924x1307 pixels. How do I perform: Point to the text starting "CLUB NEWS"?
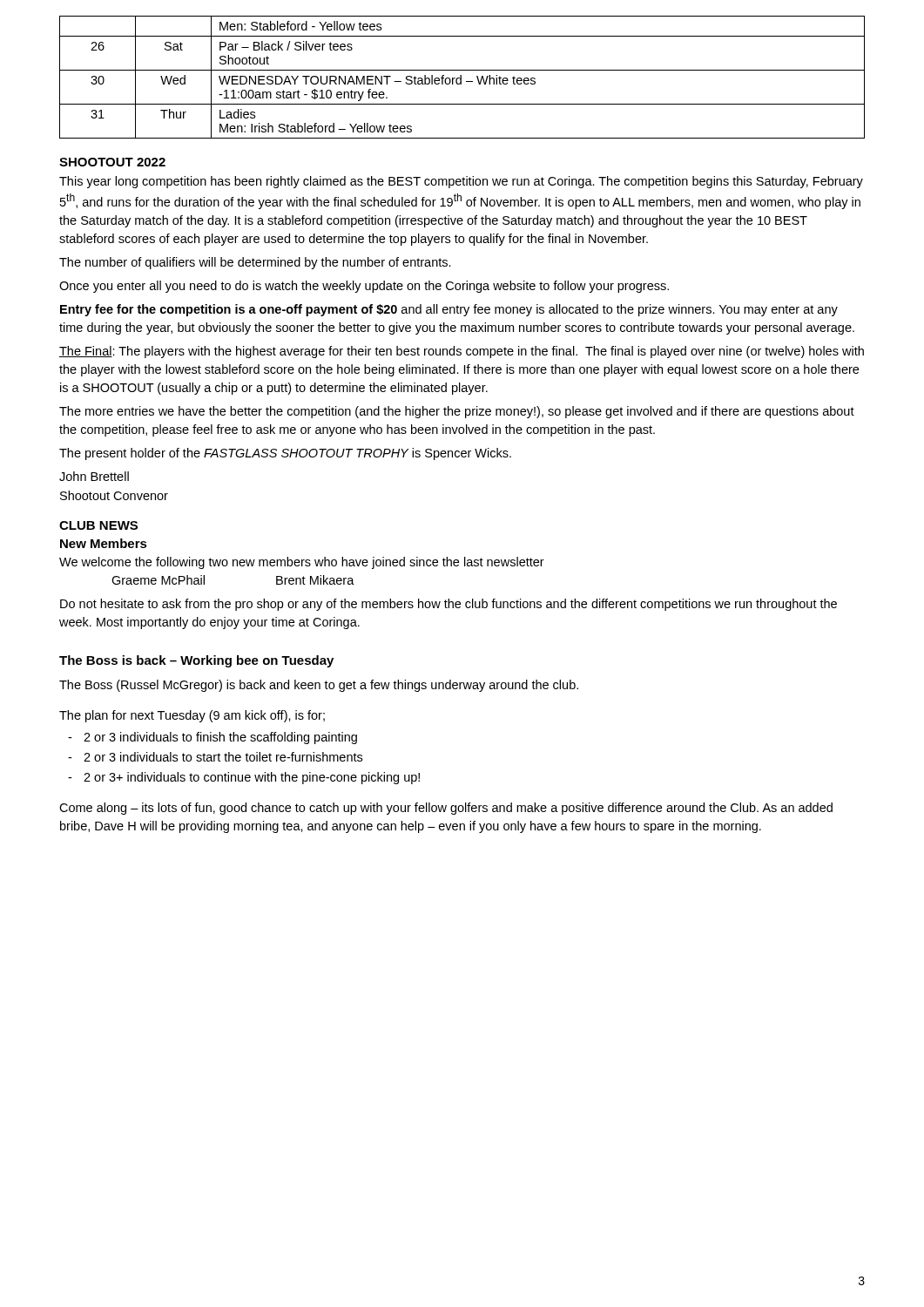[x=99, y=525]
